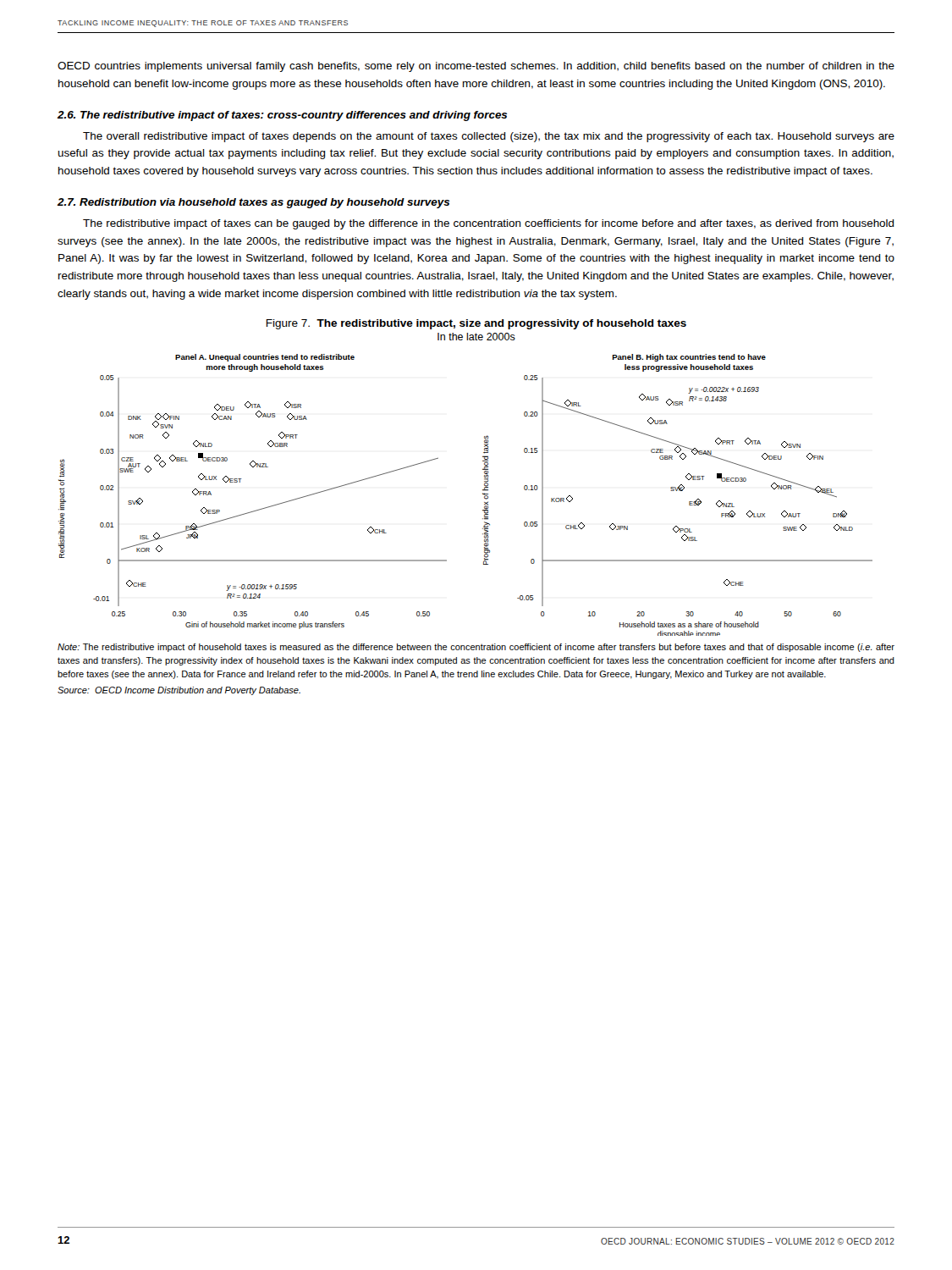The width and height of the screenshot is (952, 1270).
Task: Locate the section header that opens with "2.6. The redistributive impact of taxes: cross-country"
Action: pos(283,114)
